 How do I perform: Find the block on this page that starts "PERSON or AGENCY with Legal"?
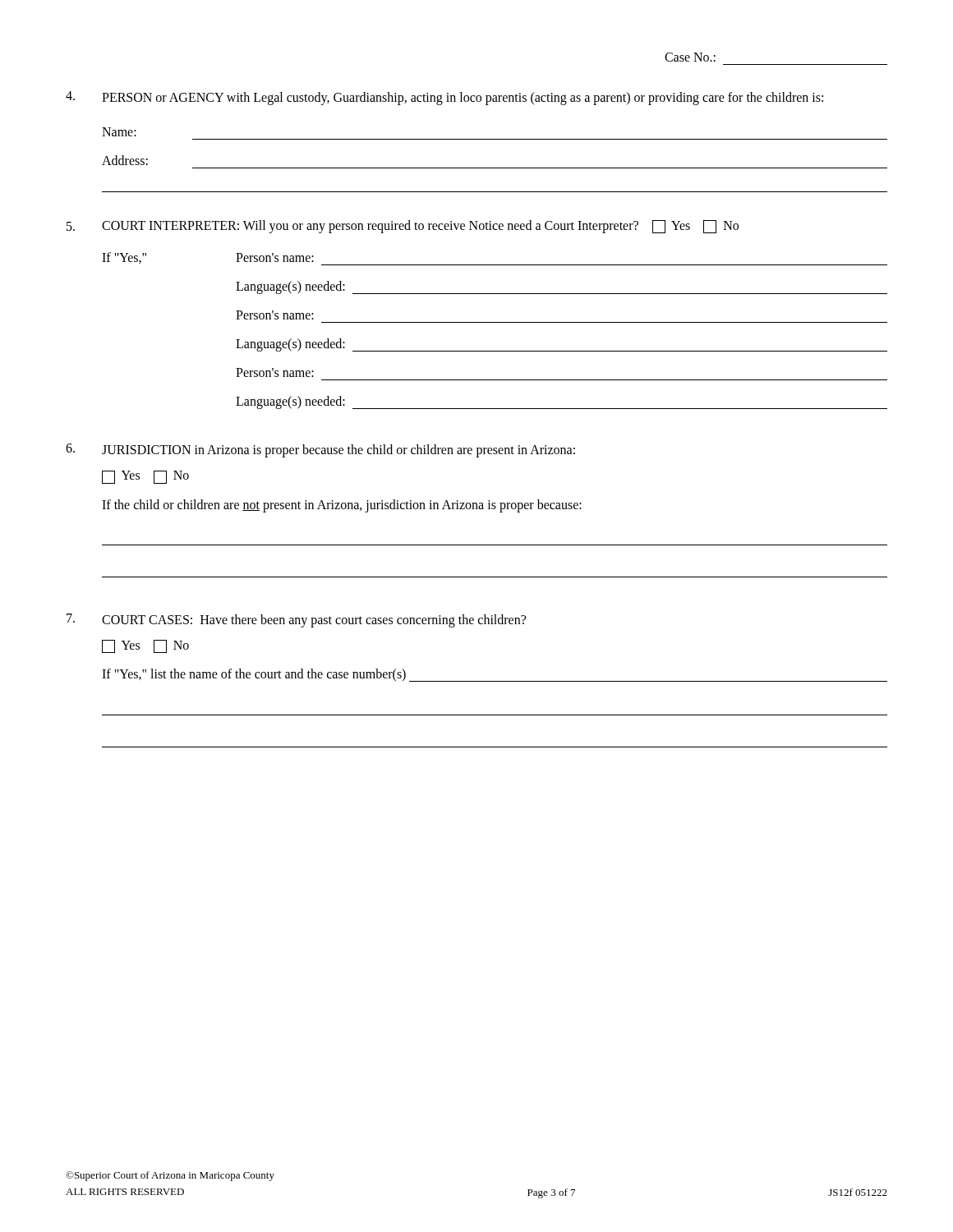click(476, 146)
